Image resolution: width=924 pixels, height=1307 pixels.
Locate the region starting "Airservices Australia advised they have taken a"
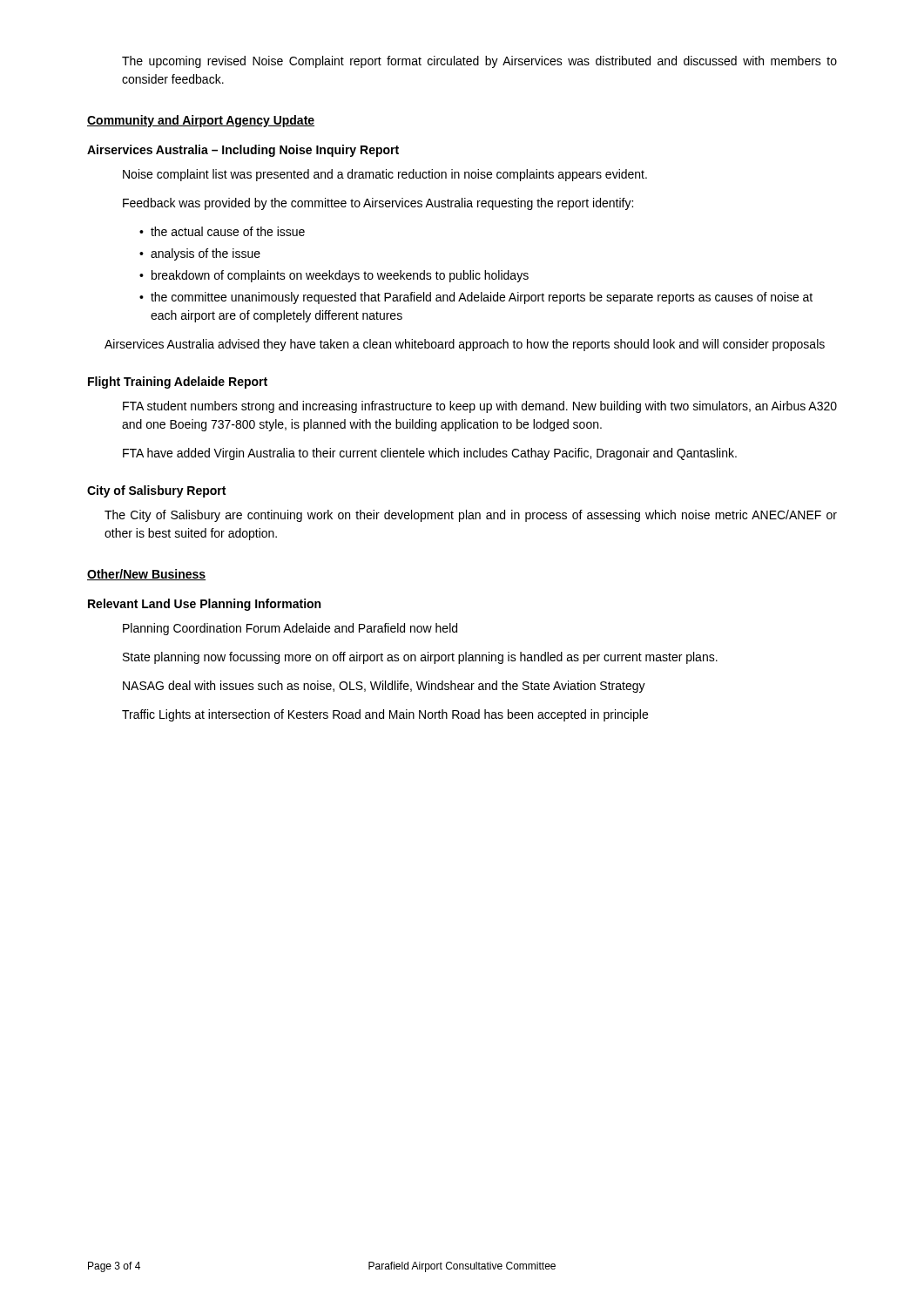pyautogui.click(x=465, y=344)
